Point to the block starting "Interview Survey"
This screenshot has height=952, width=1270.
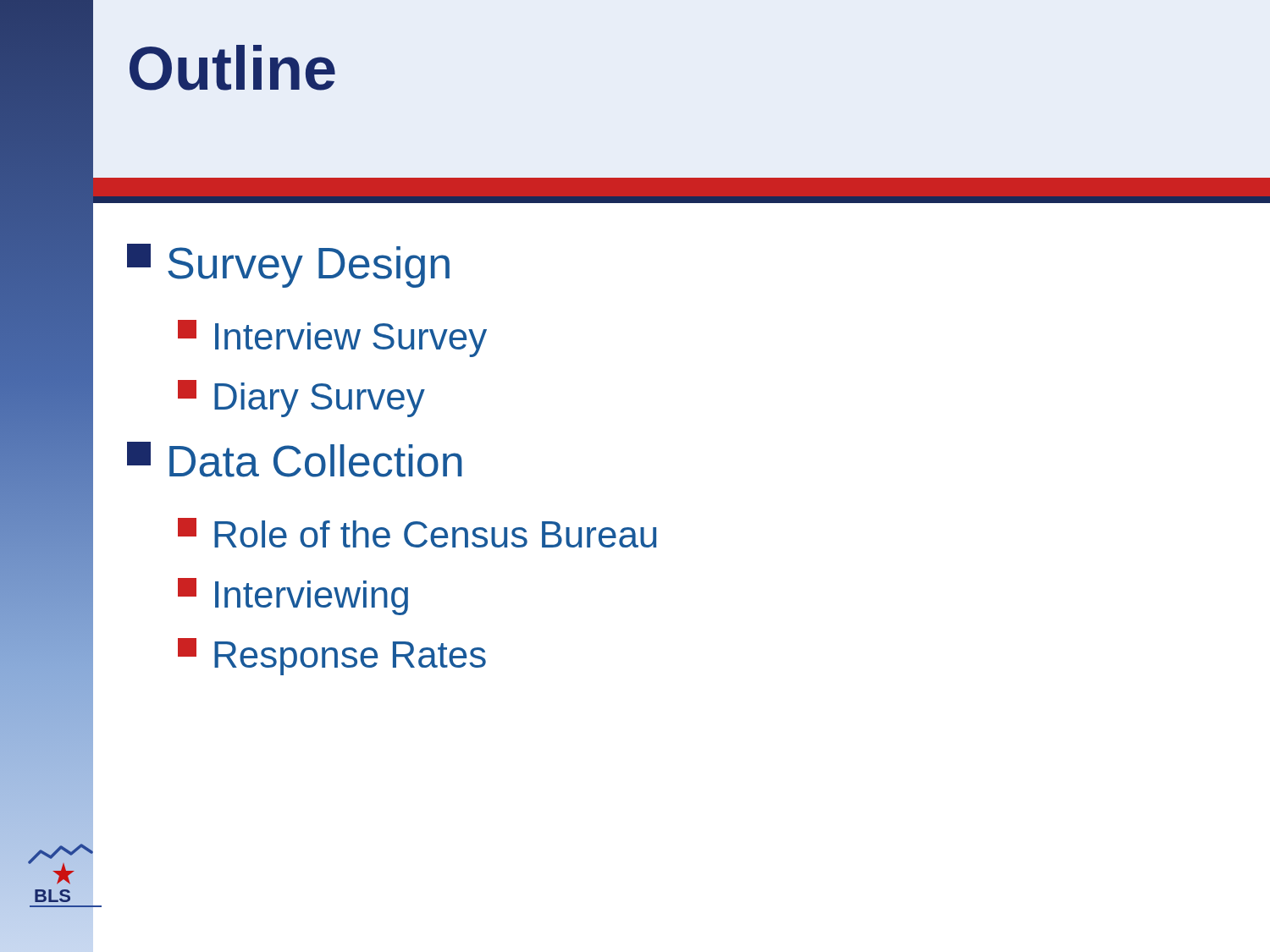[x=332, y=337]
